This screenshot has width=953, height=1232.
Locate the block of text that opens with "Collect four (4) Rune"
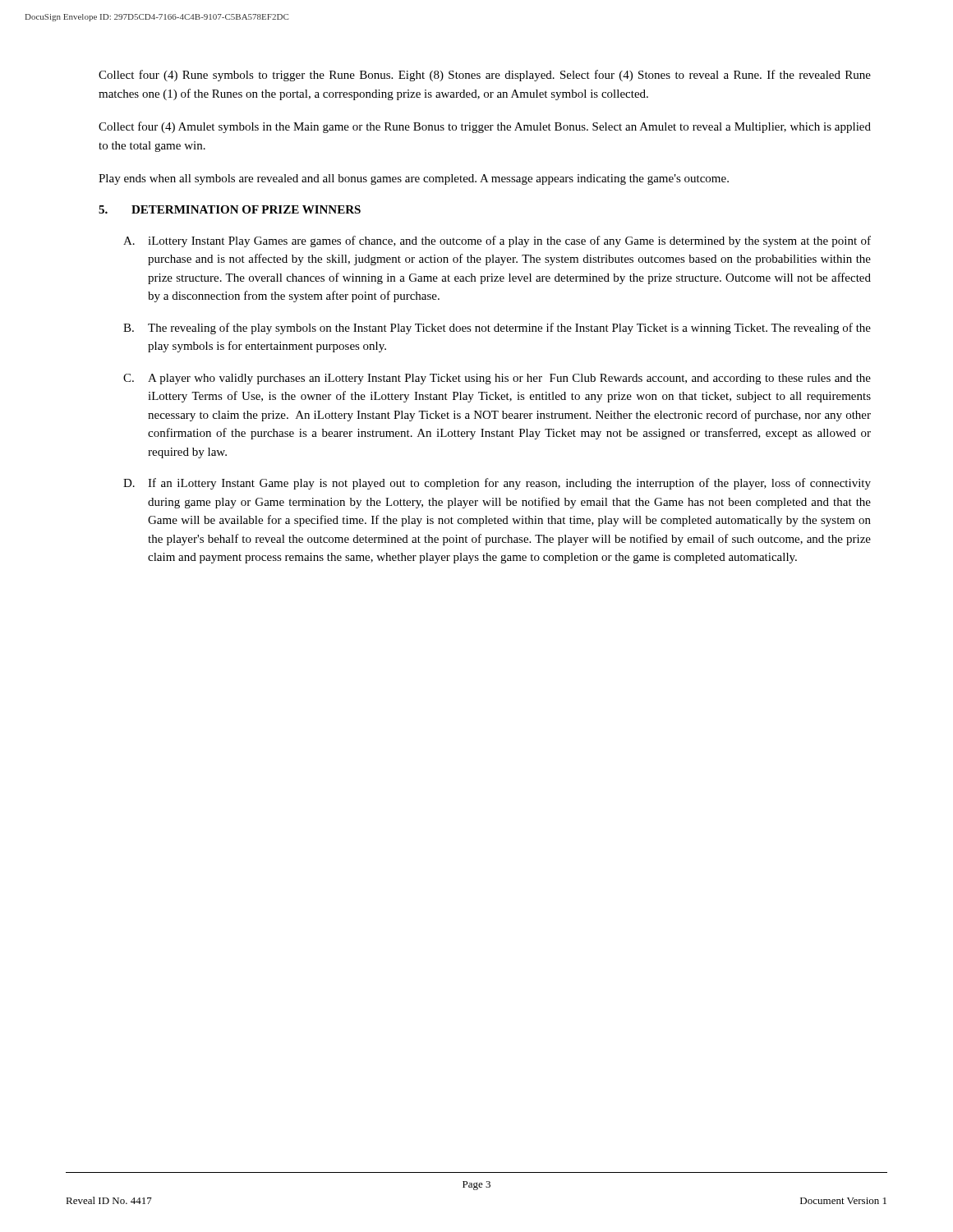485,84
